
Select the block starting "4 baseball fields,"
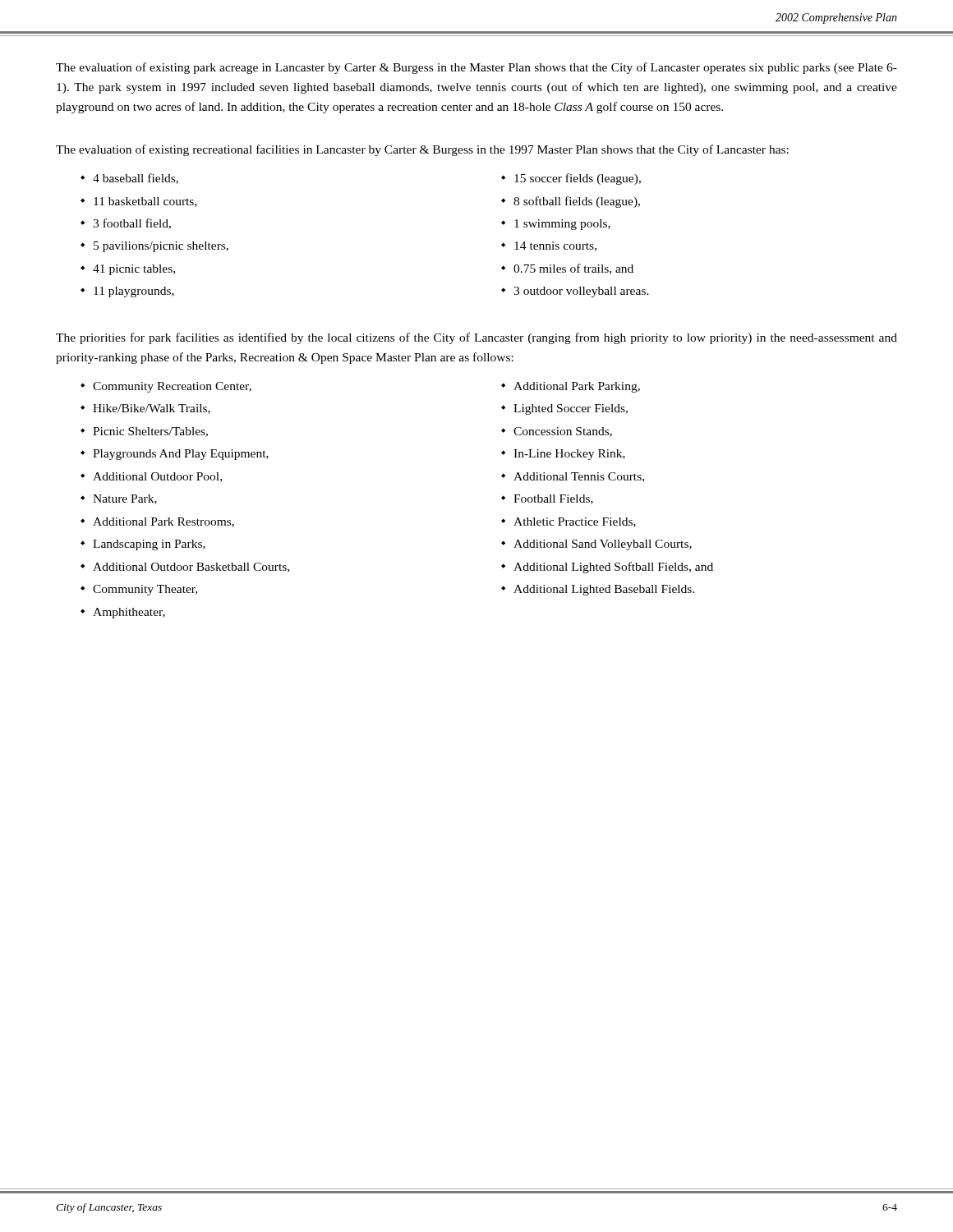(136, 178)
